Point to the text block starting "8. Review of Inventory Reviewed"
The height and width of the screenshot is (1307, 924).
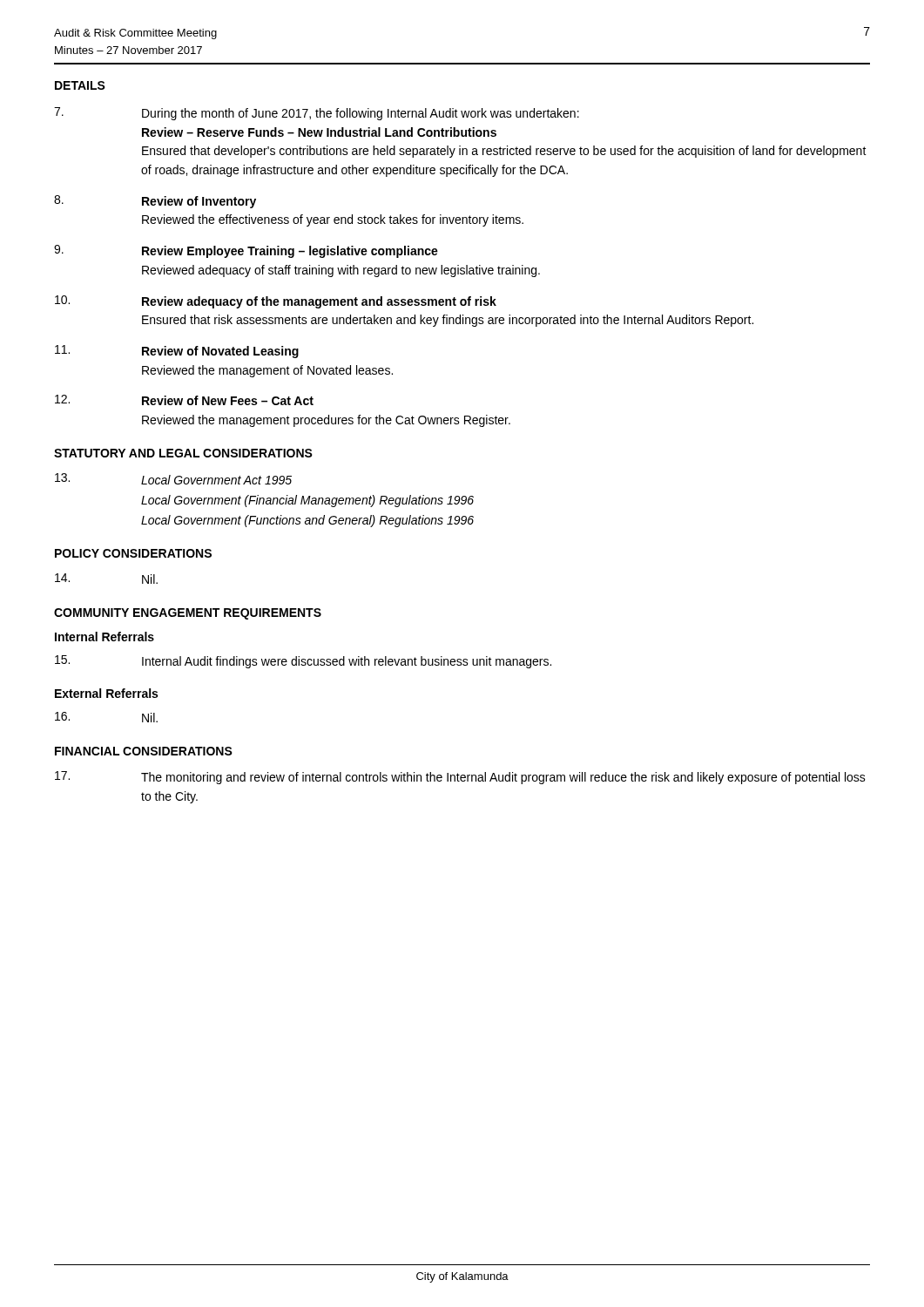[x=462, y=211]
